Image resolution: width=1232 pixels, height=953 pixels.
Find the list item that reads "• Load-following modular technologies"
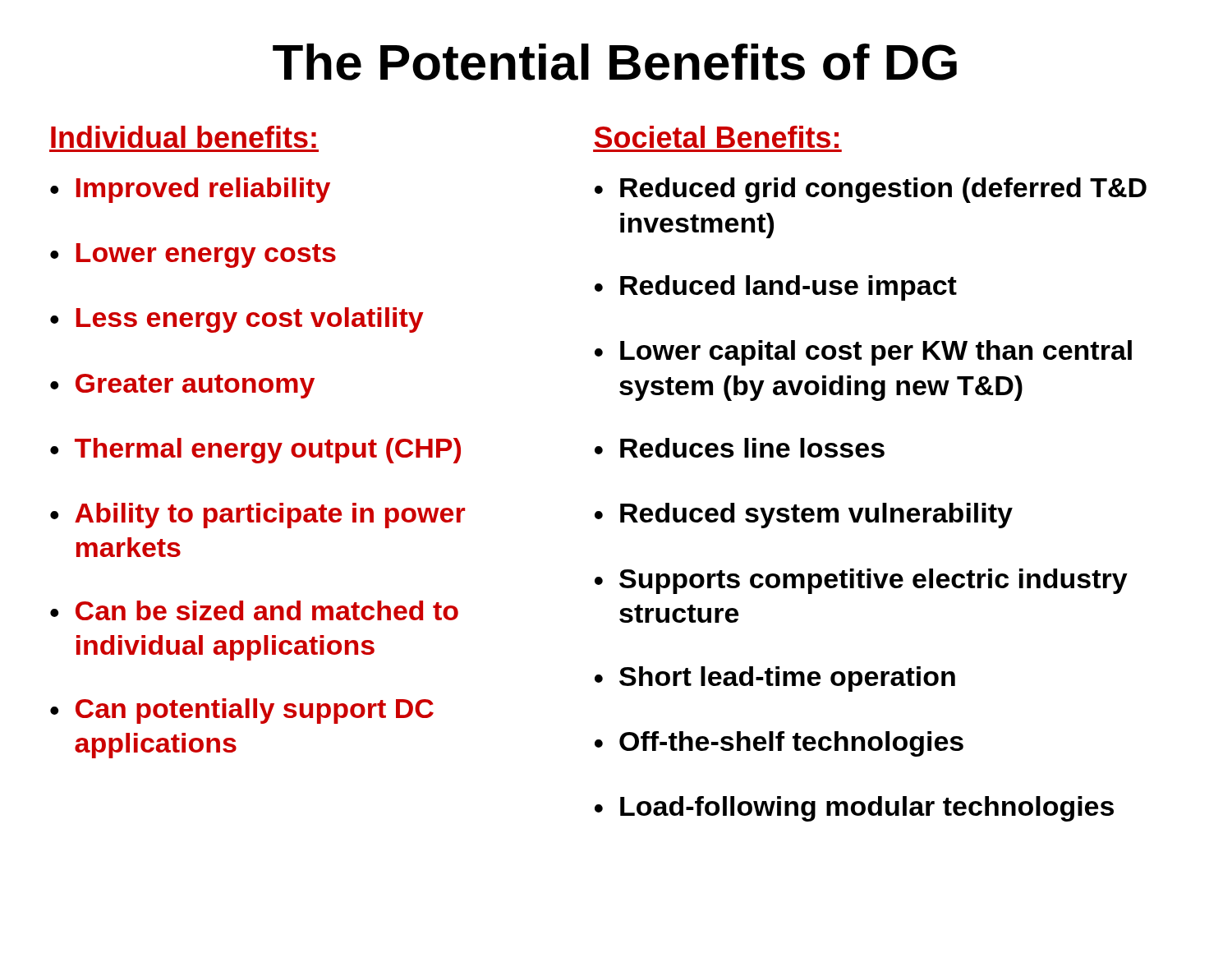click(854, 807)
